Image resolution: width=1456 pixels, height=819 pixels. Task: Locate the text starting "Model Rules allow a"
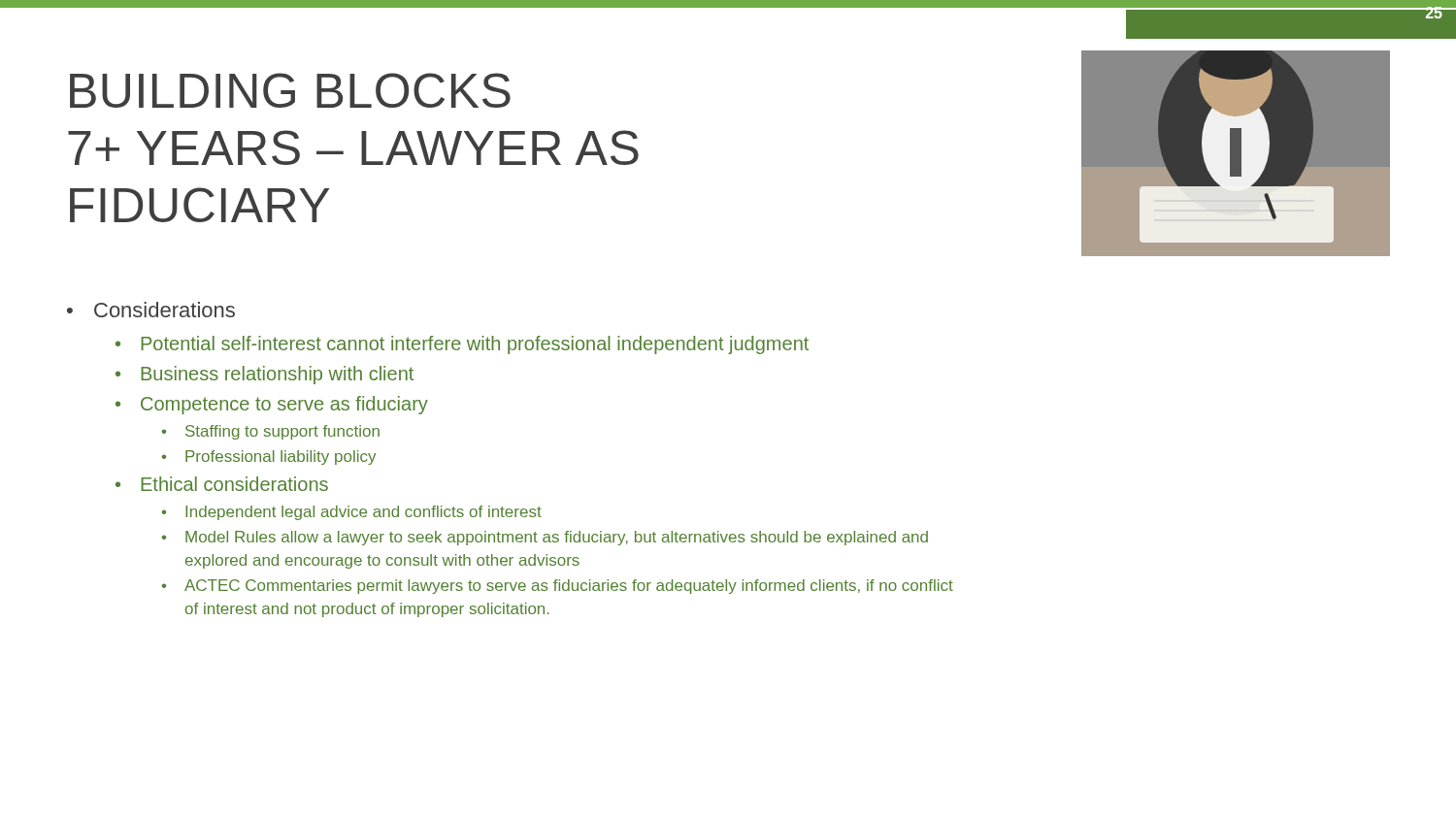(x=557, y=549)
